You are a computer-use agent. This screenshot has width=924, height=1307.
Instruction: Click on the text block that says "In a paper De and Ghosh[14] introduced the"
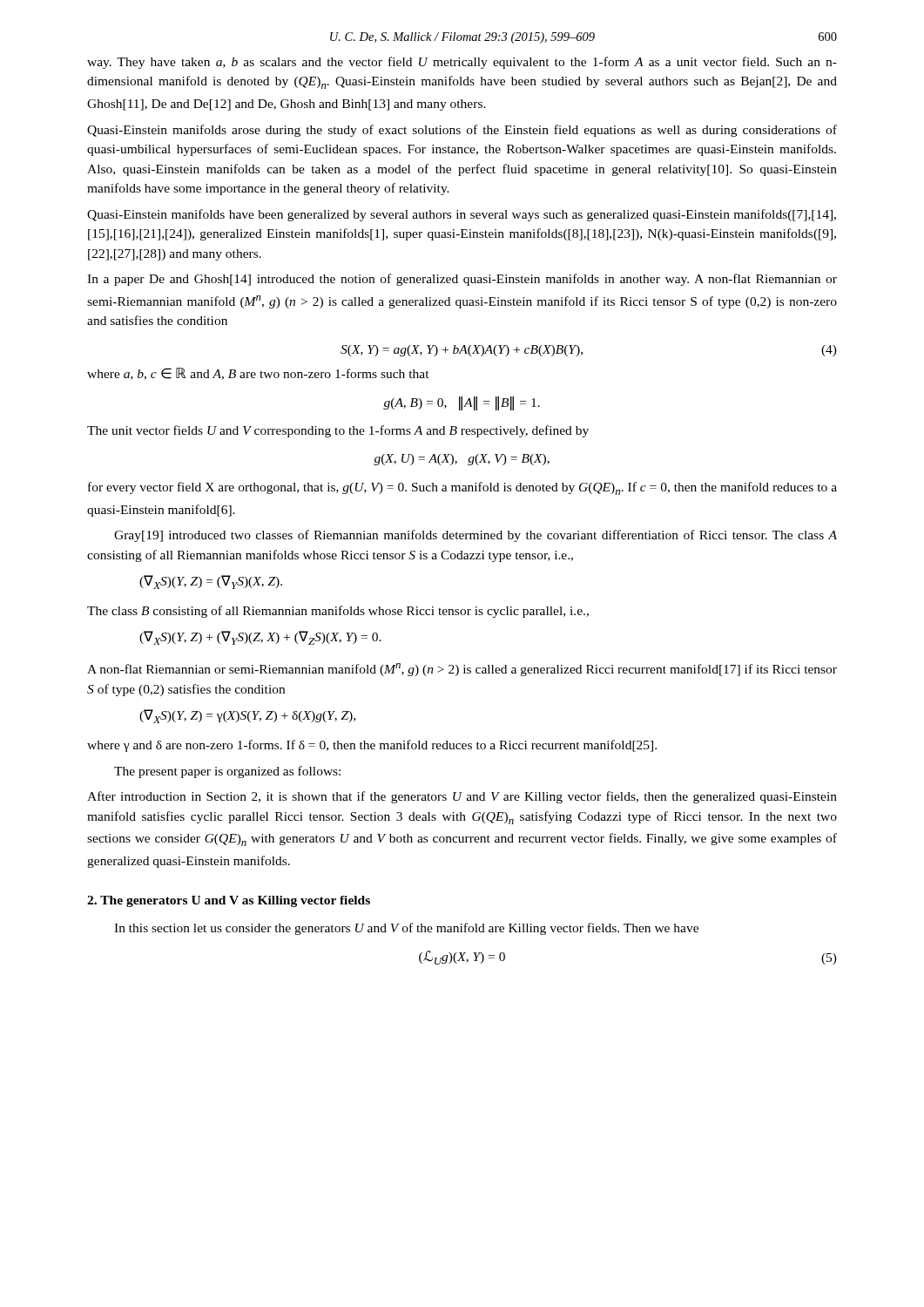[462, 299]
